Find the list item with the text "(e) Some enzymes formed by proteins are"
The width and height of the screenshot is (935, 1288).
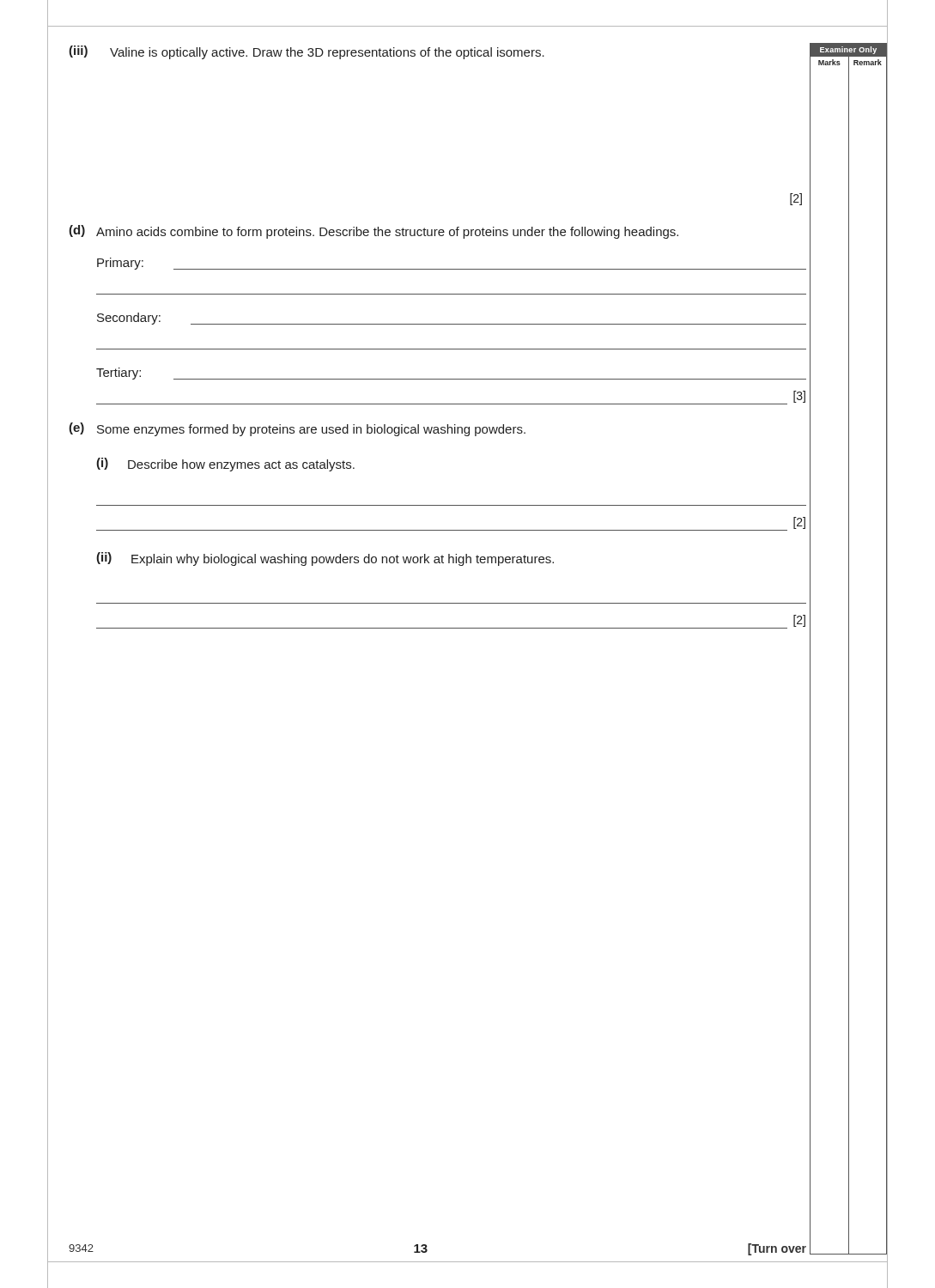[x=437, y=431]
